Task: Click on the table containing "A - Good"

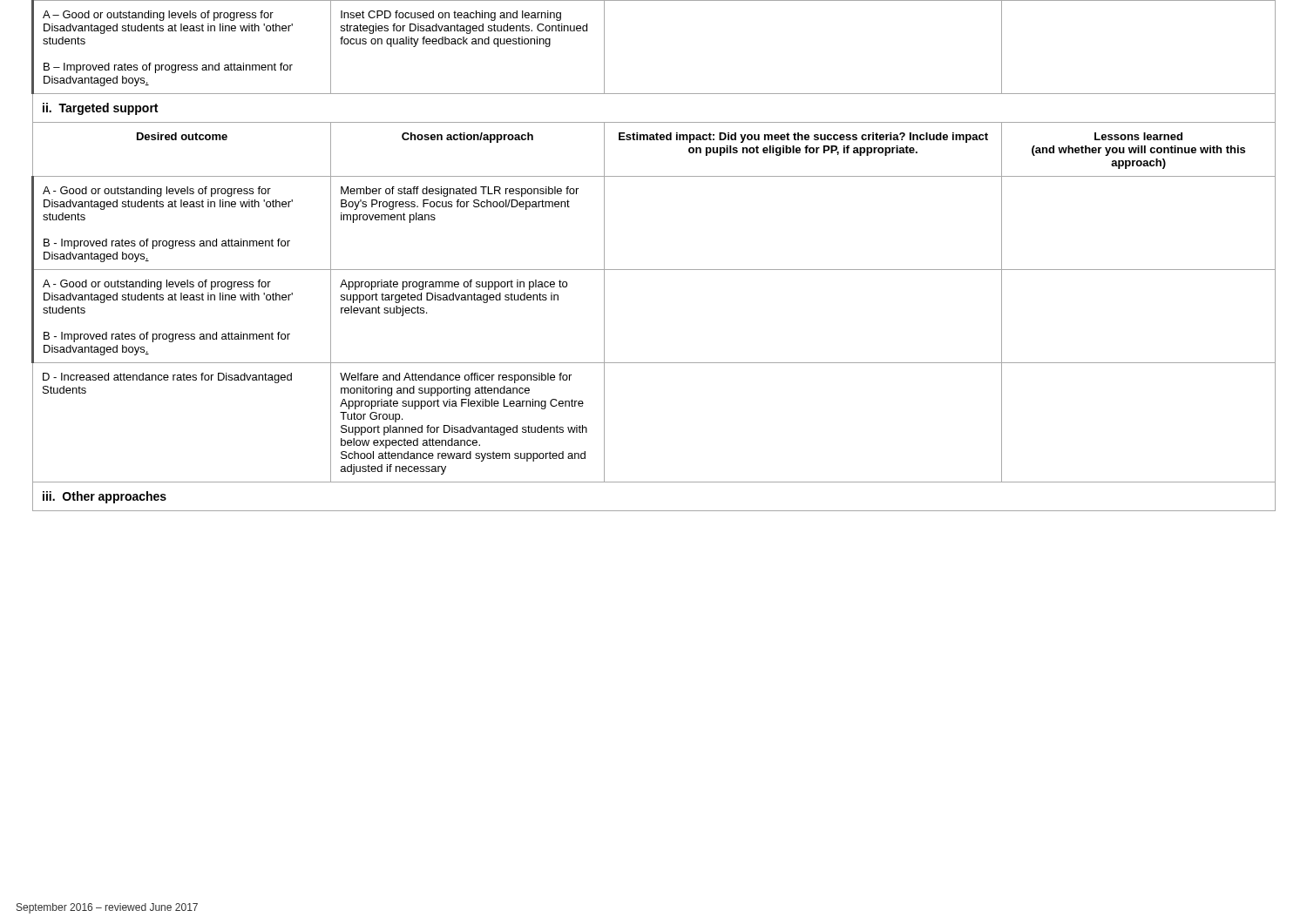Action: pos(654,256)
